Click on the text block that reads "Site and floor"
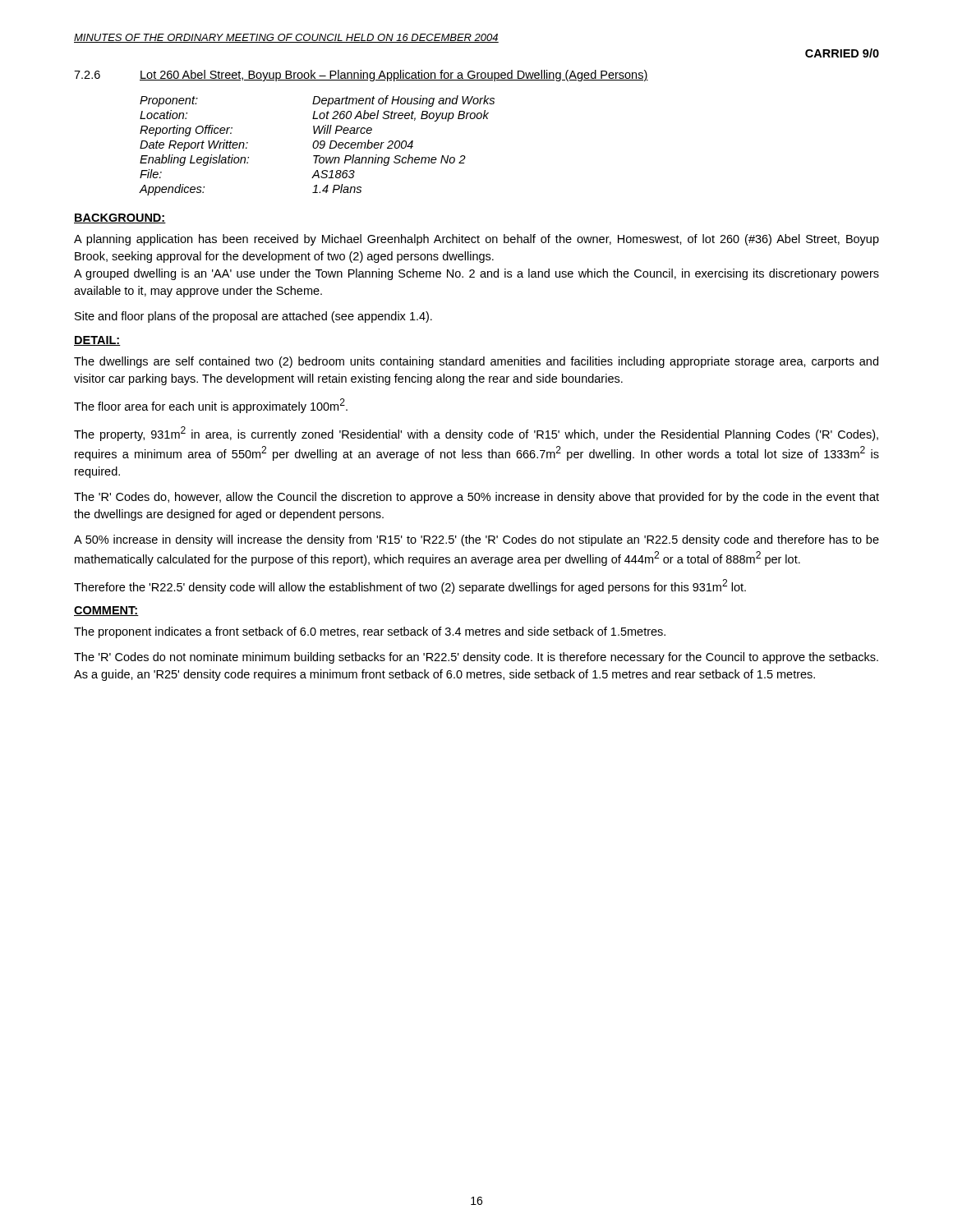 253,316
